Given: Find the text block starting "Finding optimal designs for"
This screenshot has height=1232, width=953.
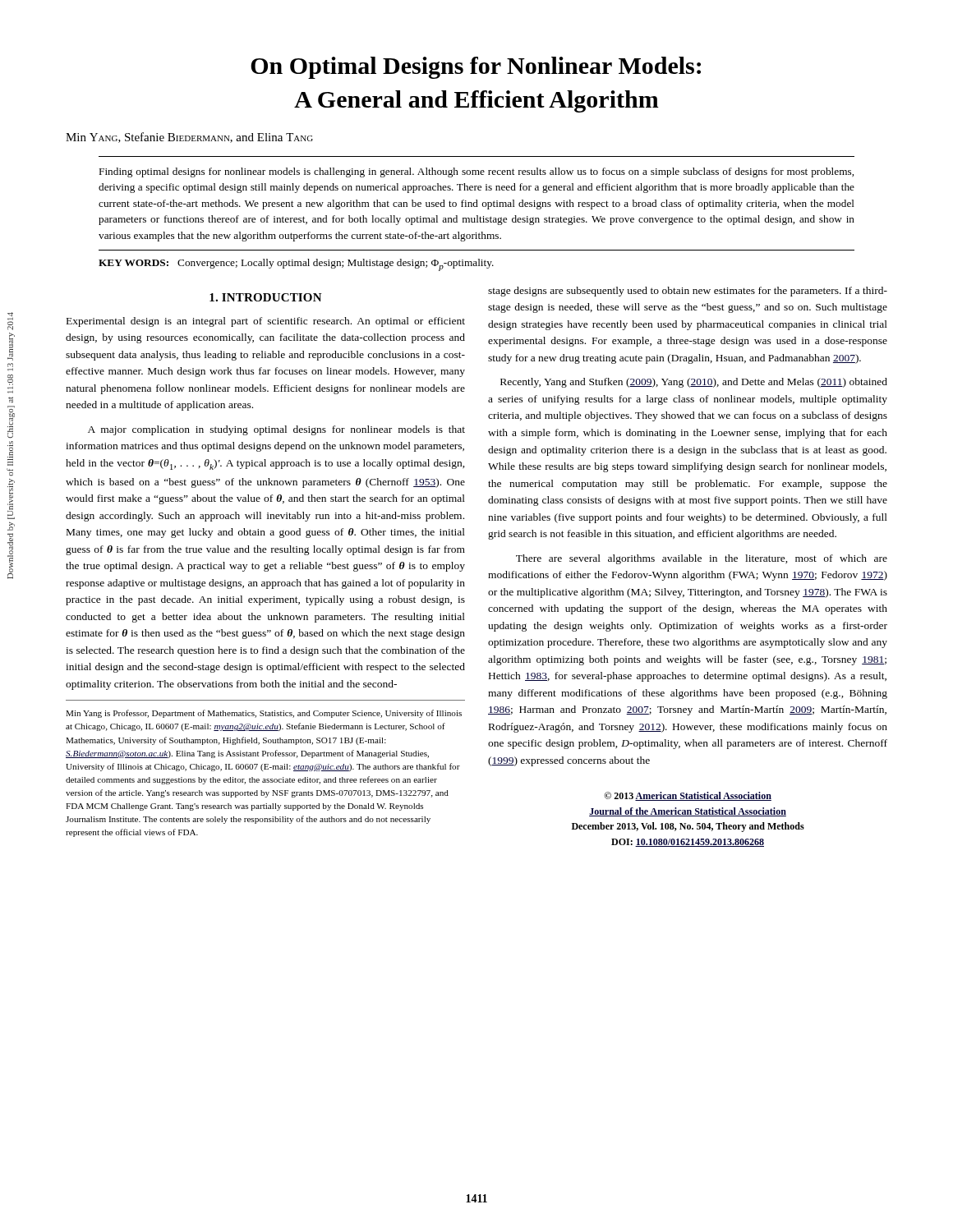Looking at the screenshot, I should pos(476,218).
